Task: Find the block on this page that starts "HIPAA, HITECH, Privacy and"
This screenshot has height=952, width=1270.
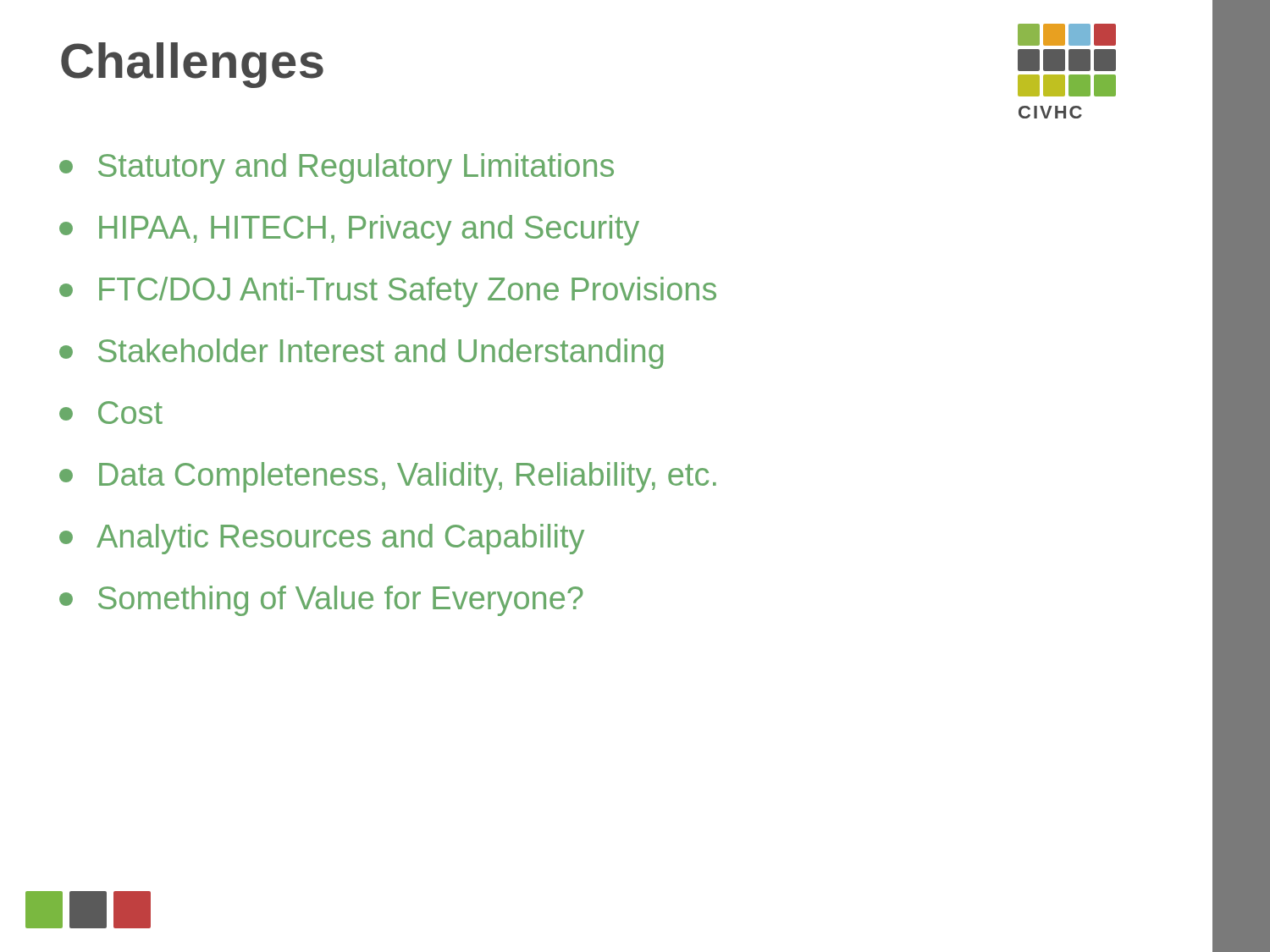Action: [349, 228]
